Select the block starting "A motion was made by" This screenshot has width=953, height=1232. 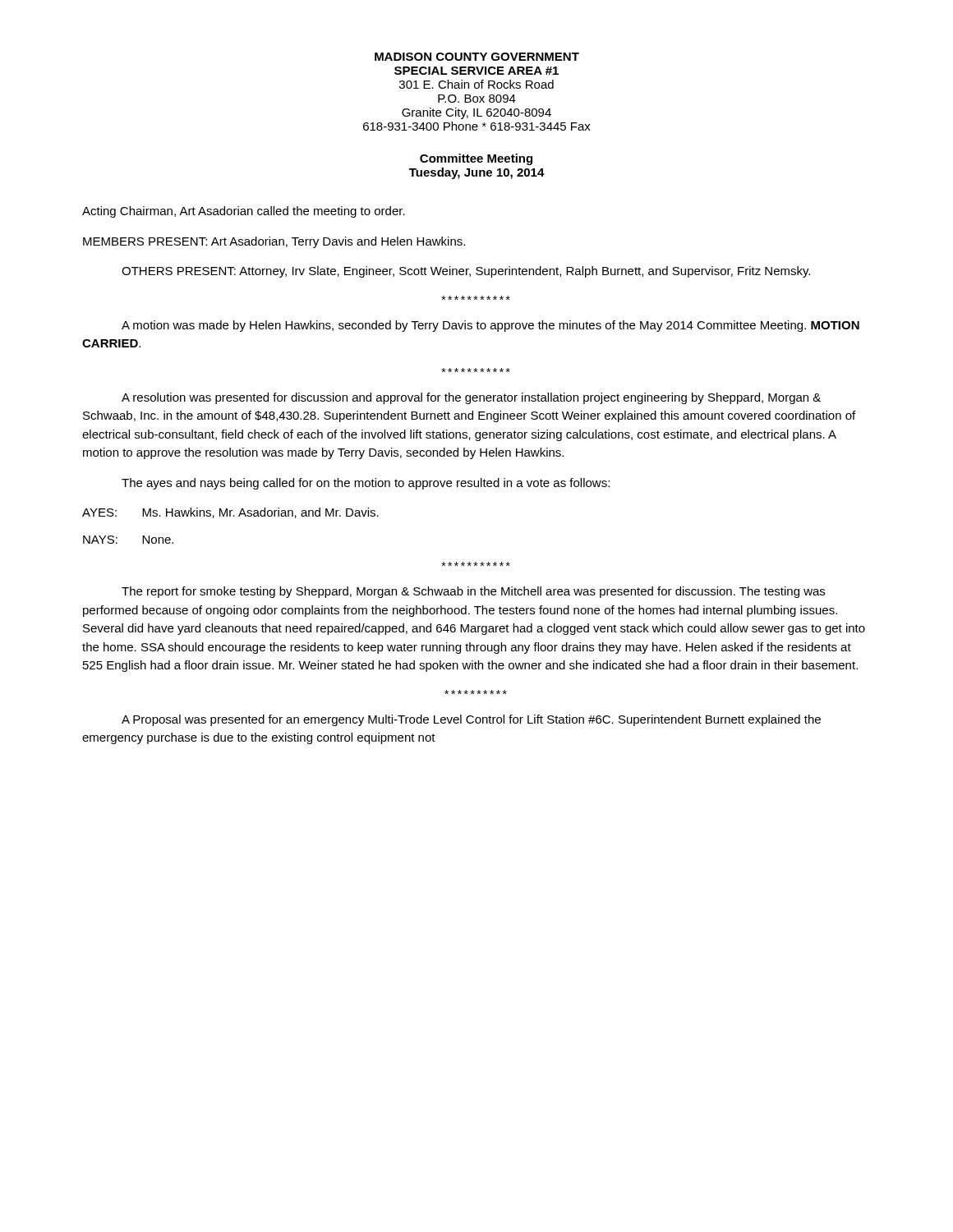tap(471, 334)
